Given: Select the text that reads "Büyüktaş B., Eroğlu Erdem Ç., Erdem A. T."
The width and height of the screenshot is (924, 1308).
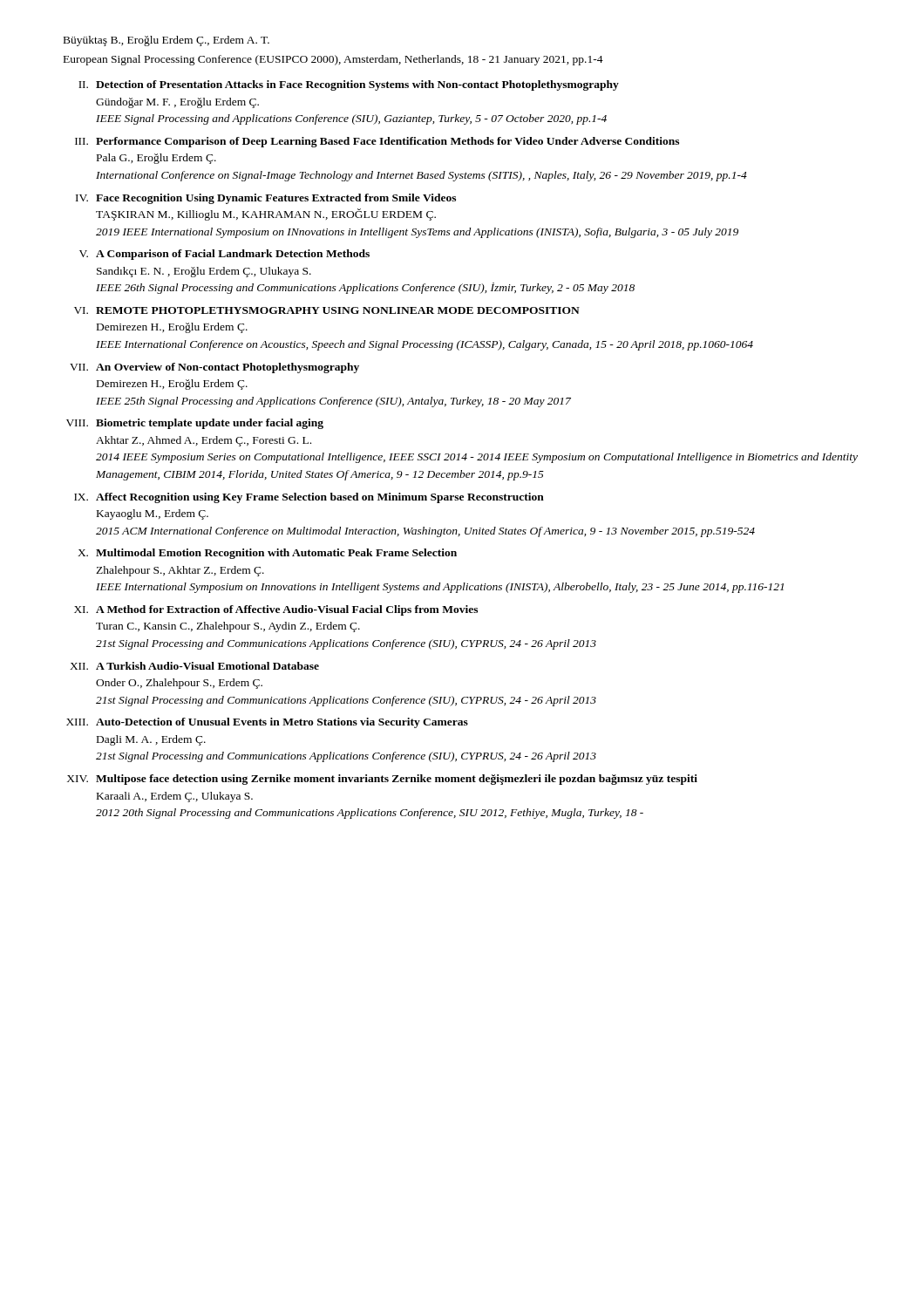Looking at the screenshot, I should point(166,40).
